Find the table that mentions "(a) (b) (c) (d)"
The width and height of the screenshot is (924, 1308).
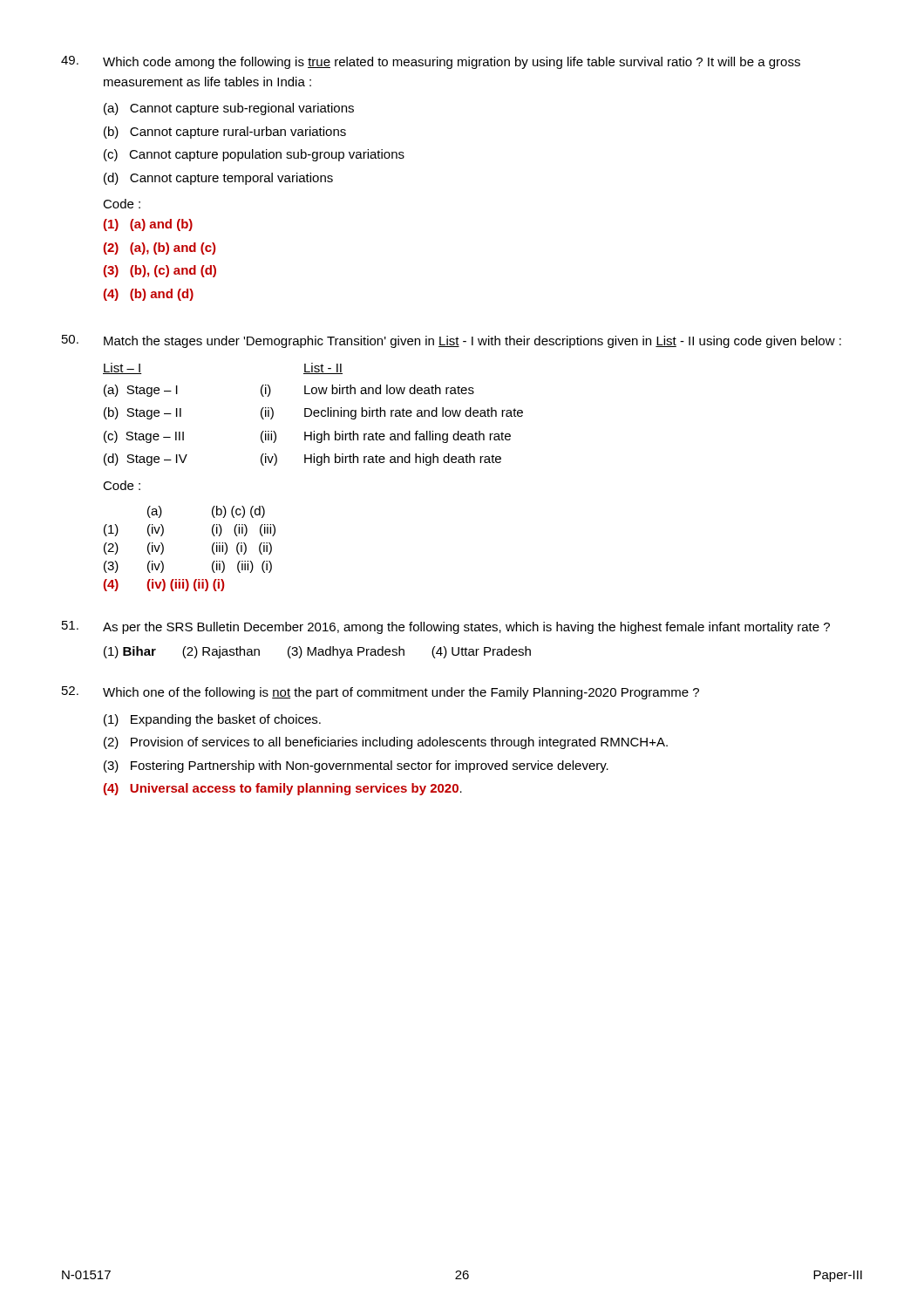[196, 547]
